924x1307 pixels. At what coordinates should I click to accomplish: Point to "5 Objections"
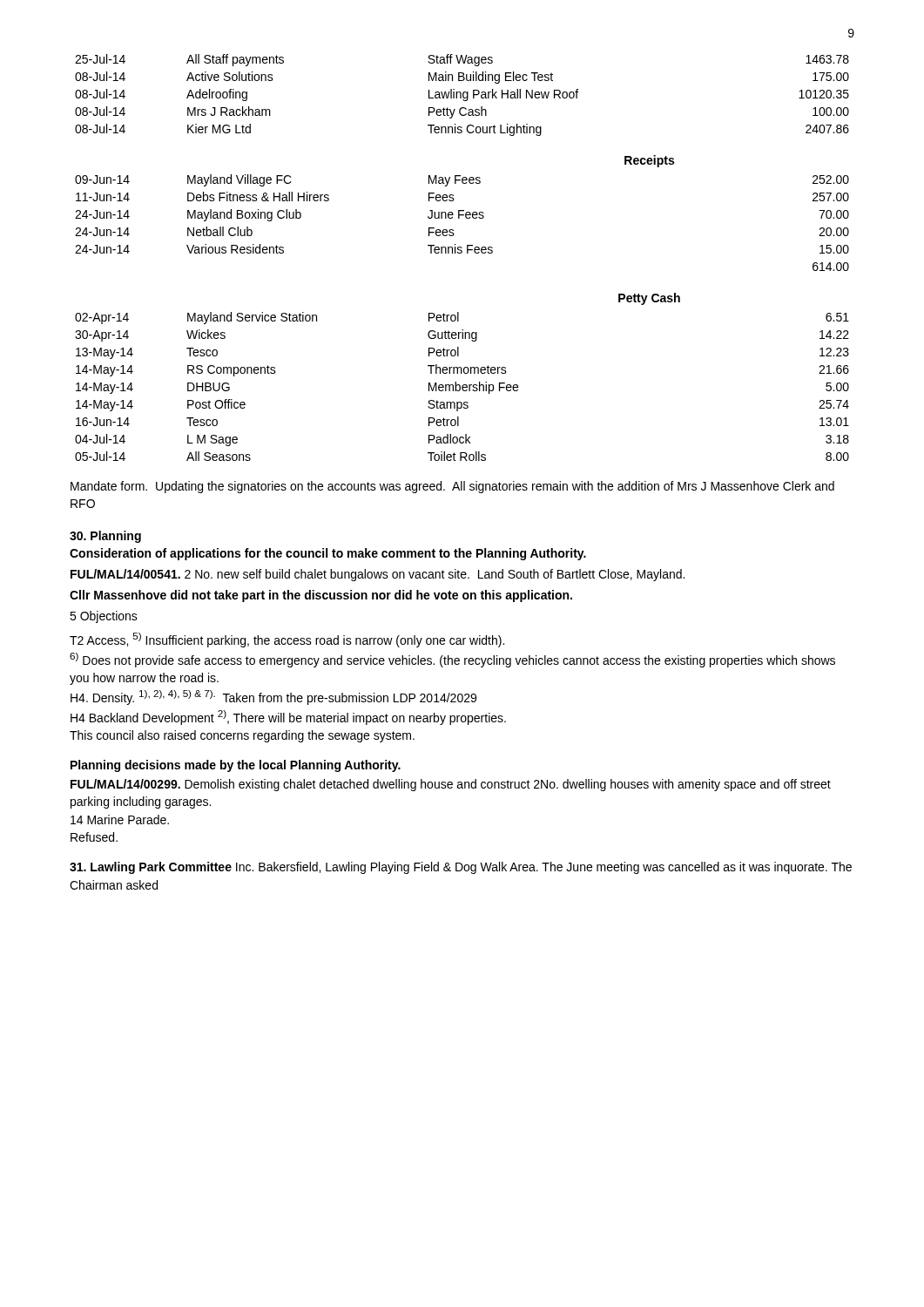(104, 616)
